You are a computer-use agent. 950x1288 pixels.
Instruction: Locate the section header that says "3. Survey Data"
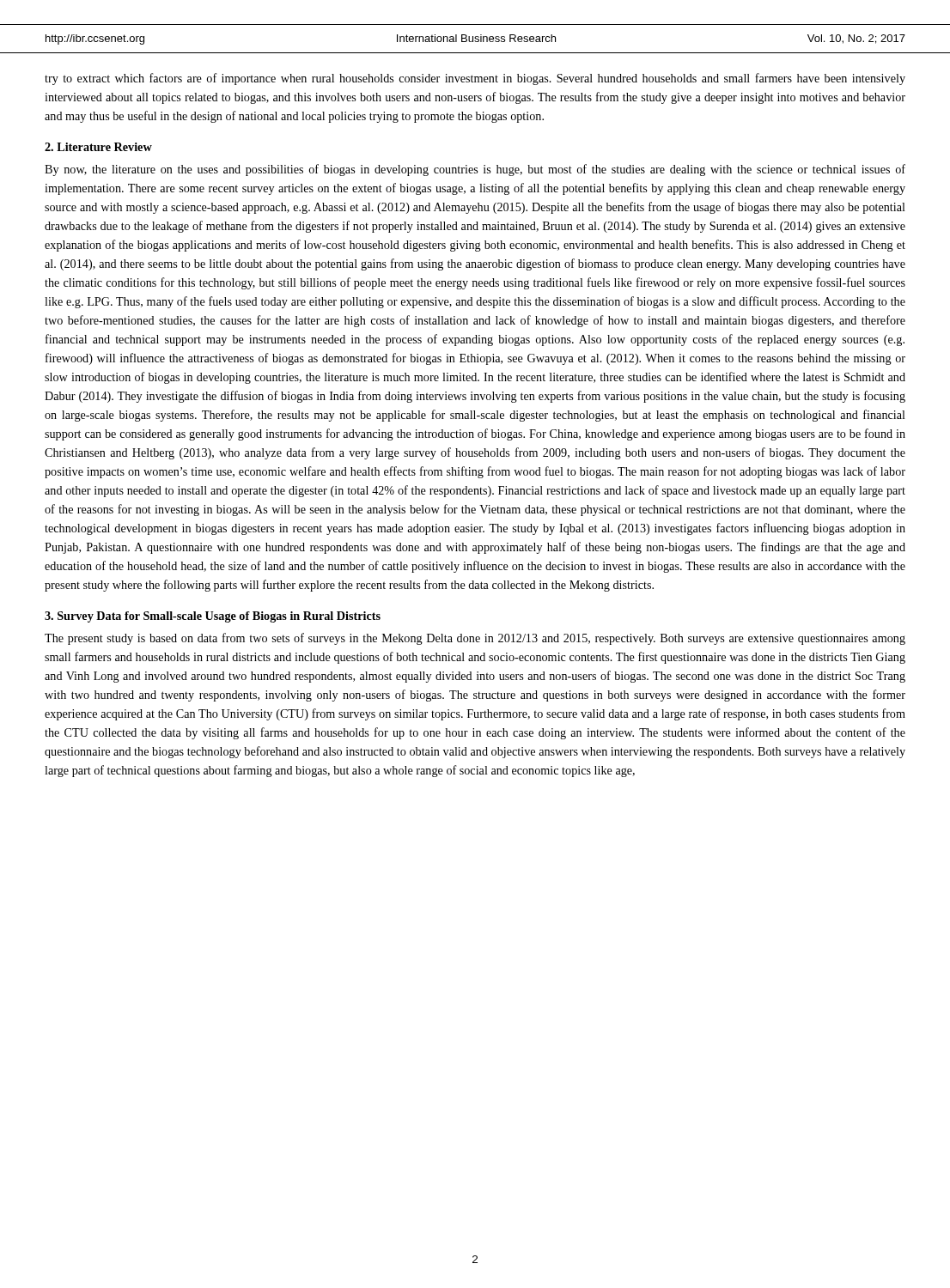click(x=213, y=617)
